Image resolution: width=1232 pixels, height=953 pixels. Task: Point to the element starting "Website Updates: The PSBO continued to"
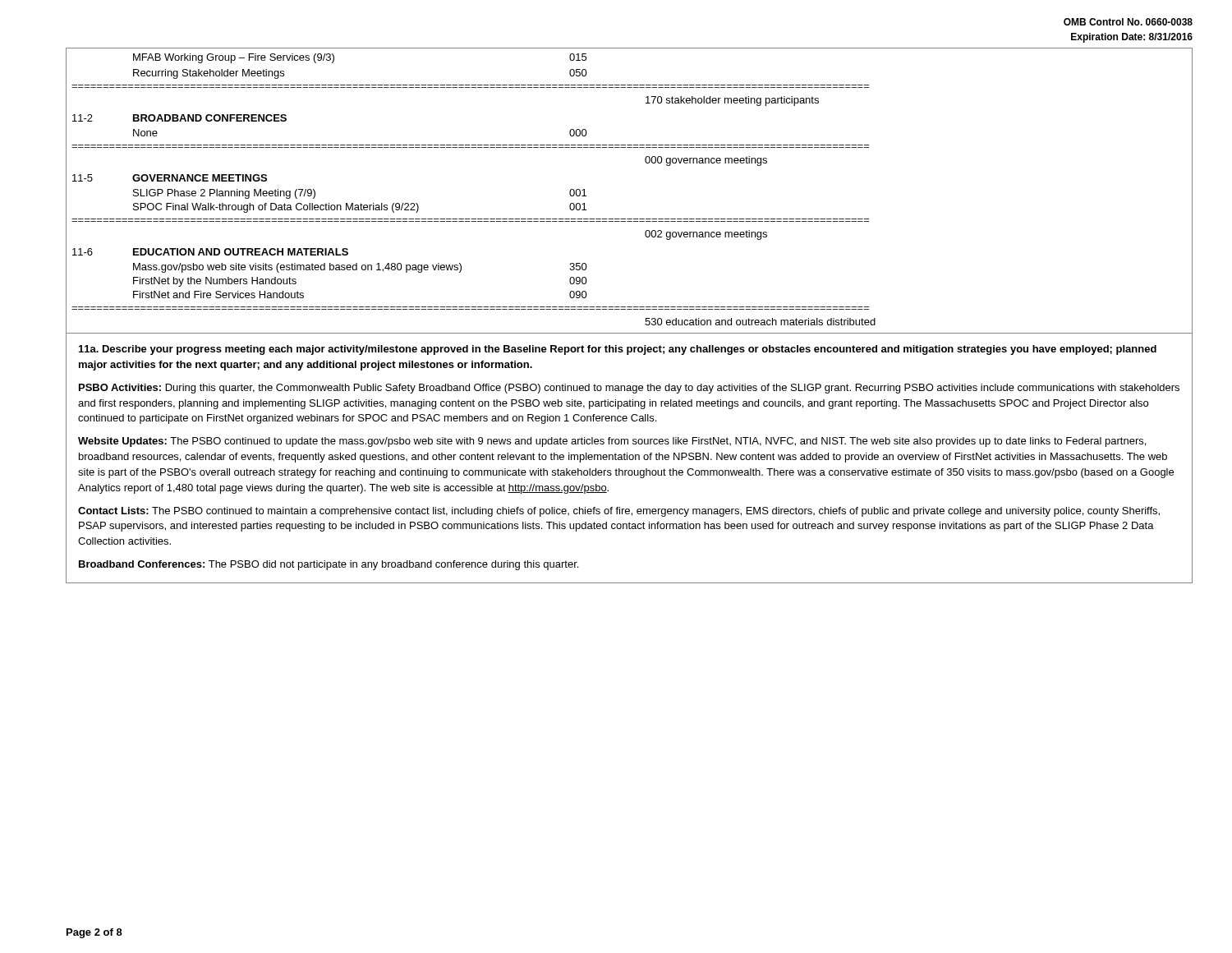coord(626,464)
